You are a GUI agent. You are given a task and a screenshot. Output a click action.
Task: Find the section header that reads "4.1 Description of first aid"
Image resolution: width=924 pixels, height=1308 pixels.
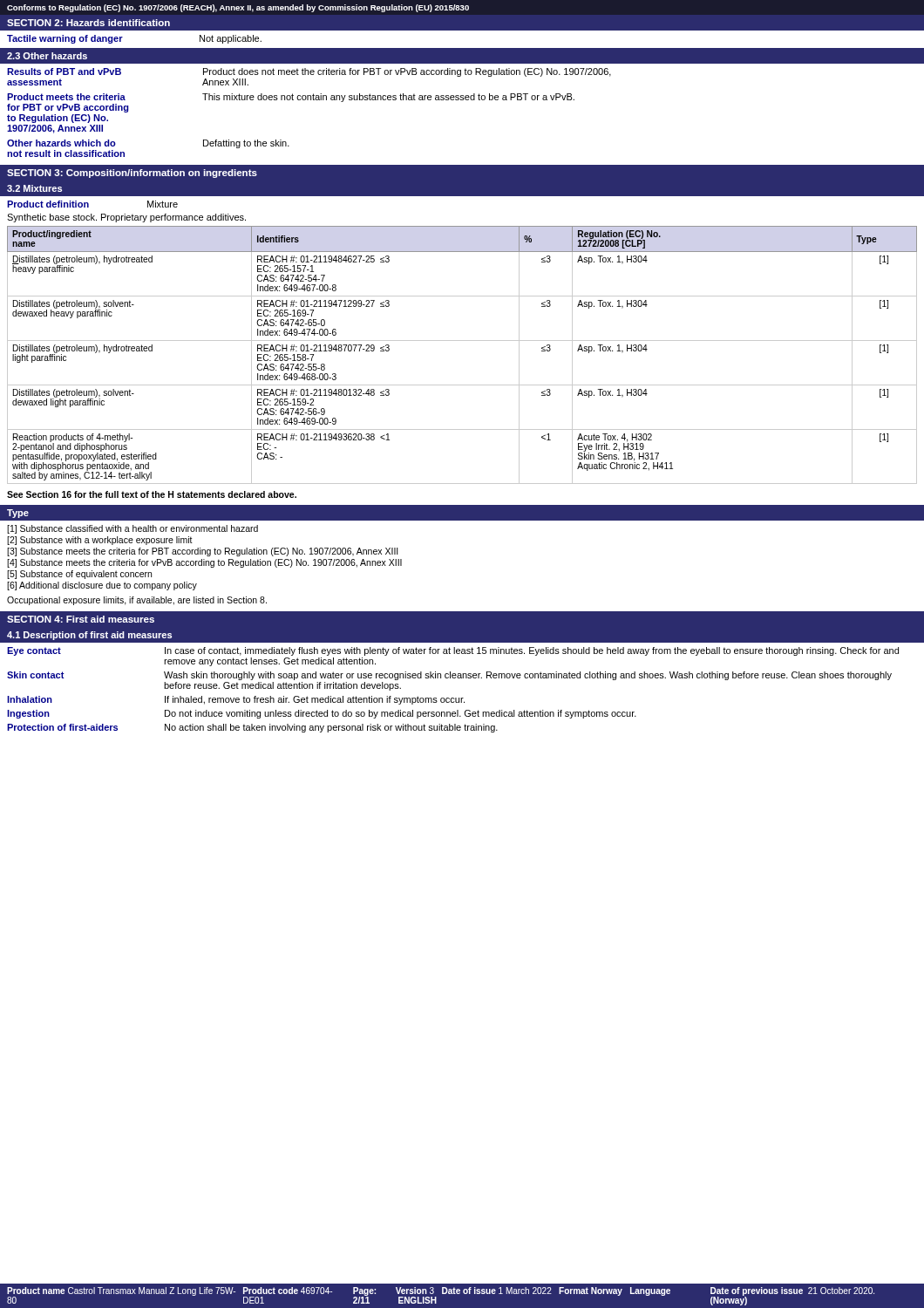point(90,635)
